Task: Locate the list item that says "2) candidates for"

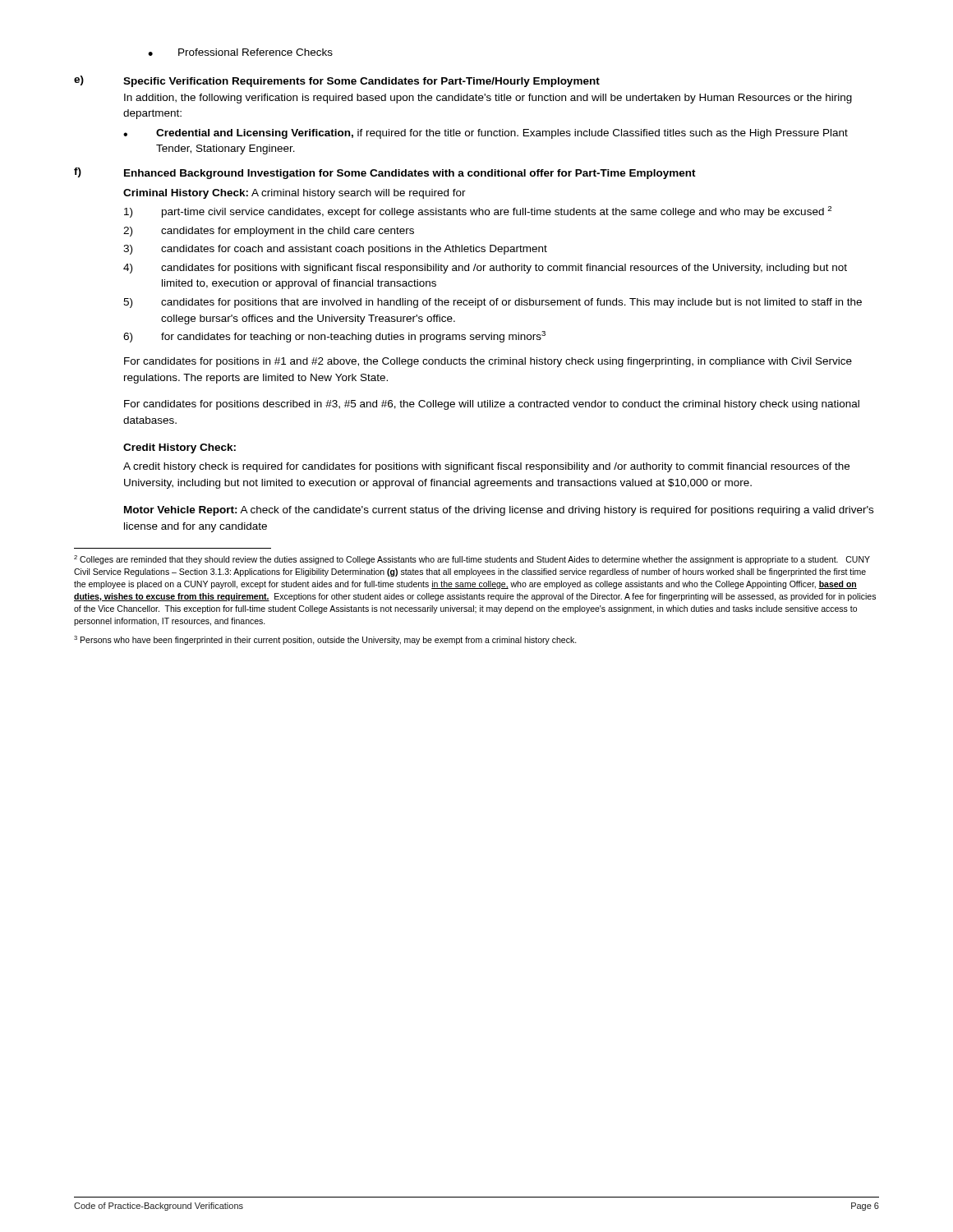Action: point(269,232)
